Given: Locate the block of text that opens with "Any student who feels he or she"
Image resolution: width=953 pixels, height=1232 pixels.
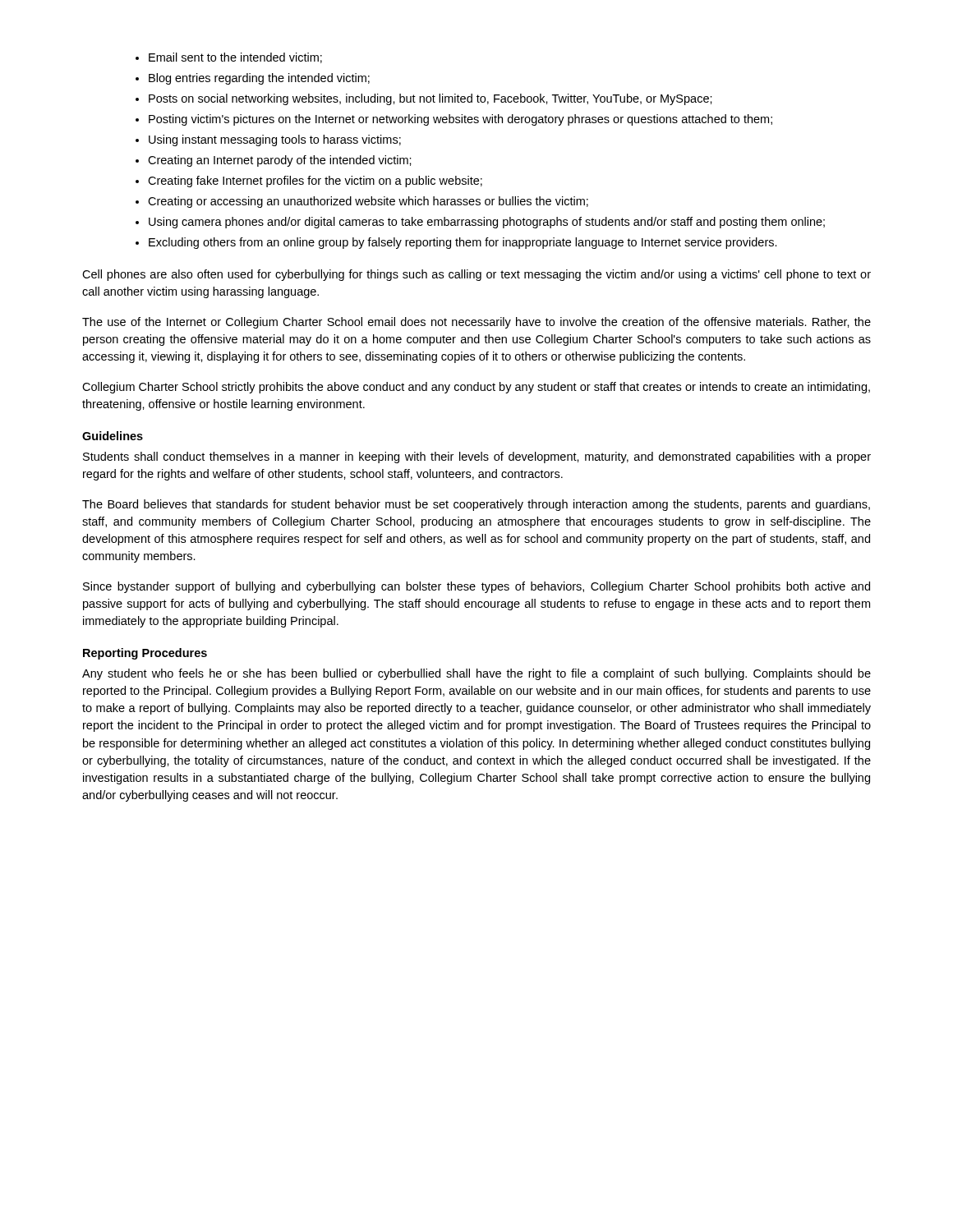Looking at the screenshot, I should [476, 734].
